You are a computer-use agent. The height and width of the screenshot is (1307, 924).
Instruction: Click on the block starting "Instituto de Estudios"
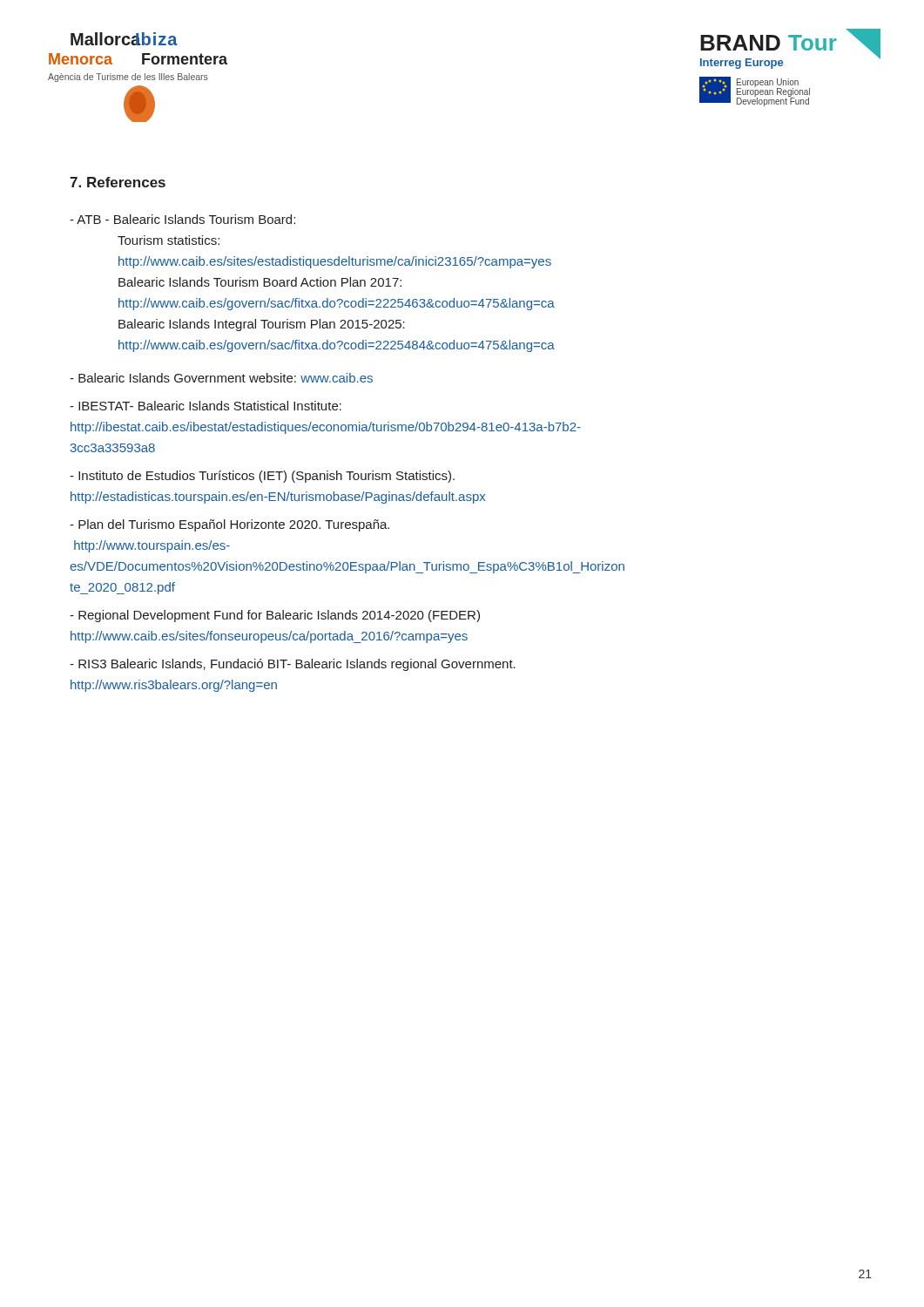[278, 486]
